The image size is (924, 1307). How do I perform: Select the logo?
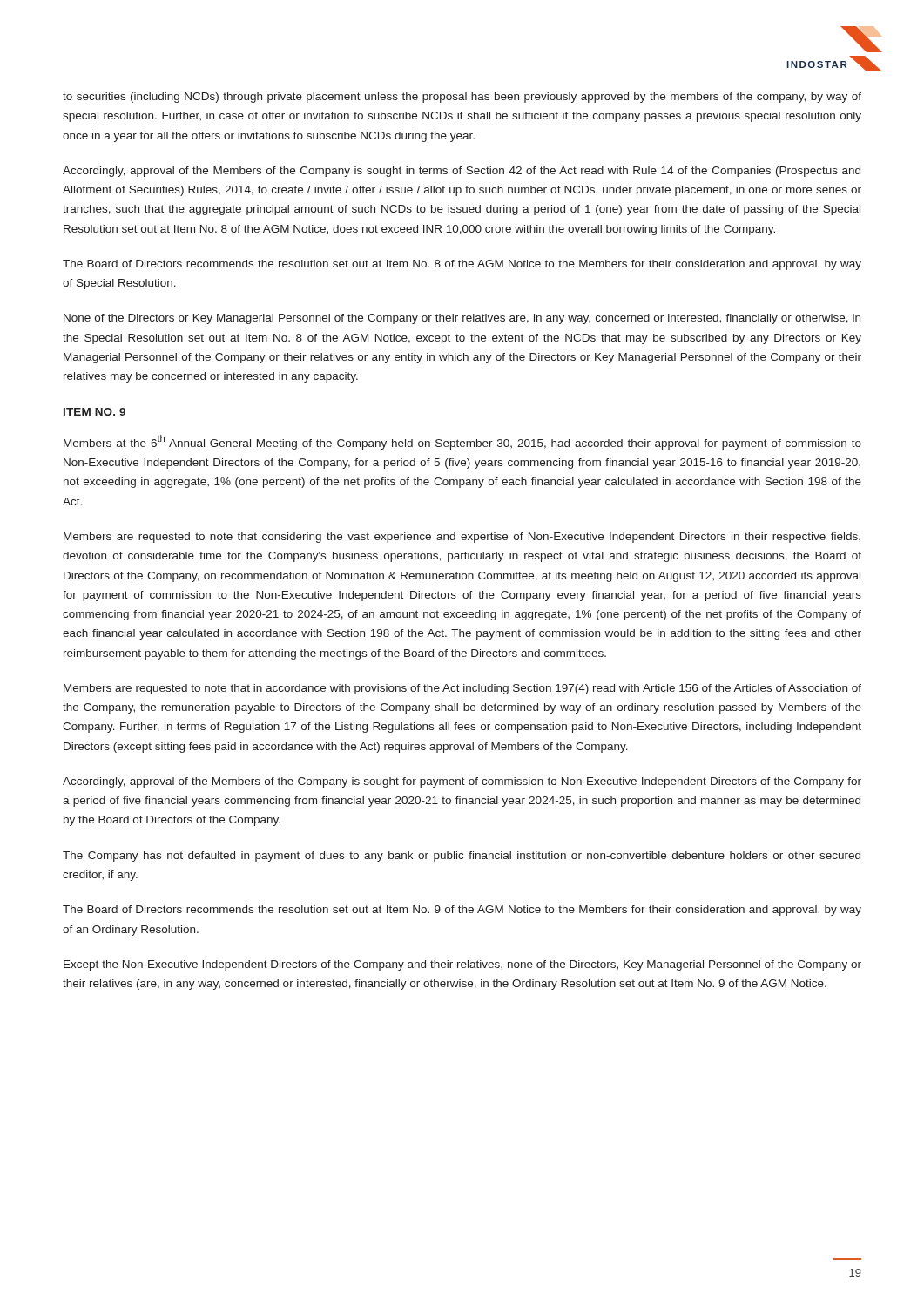point(834,48)
